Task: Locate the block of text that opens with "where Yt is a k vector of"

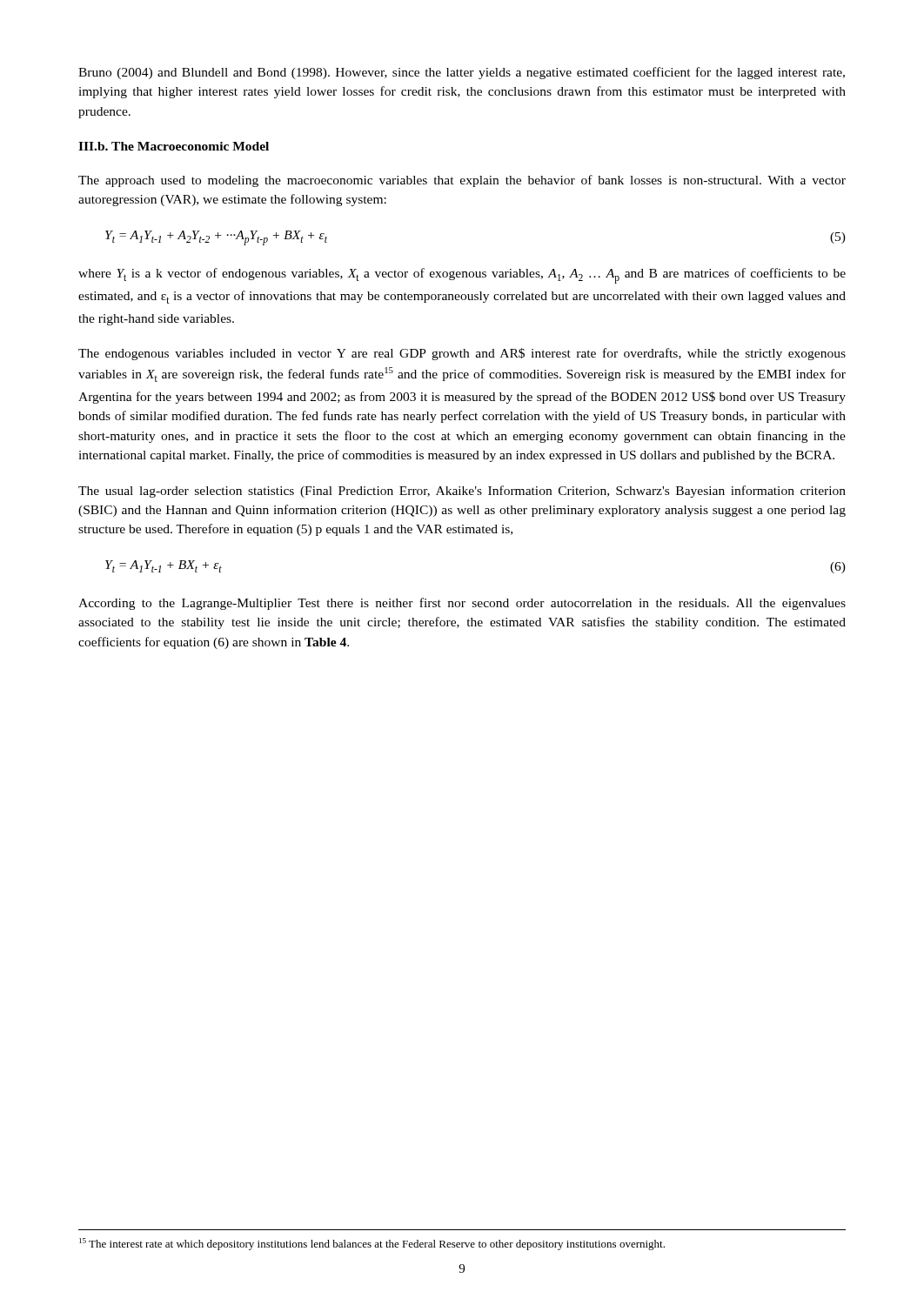Action: 462,295
